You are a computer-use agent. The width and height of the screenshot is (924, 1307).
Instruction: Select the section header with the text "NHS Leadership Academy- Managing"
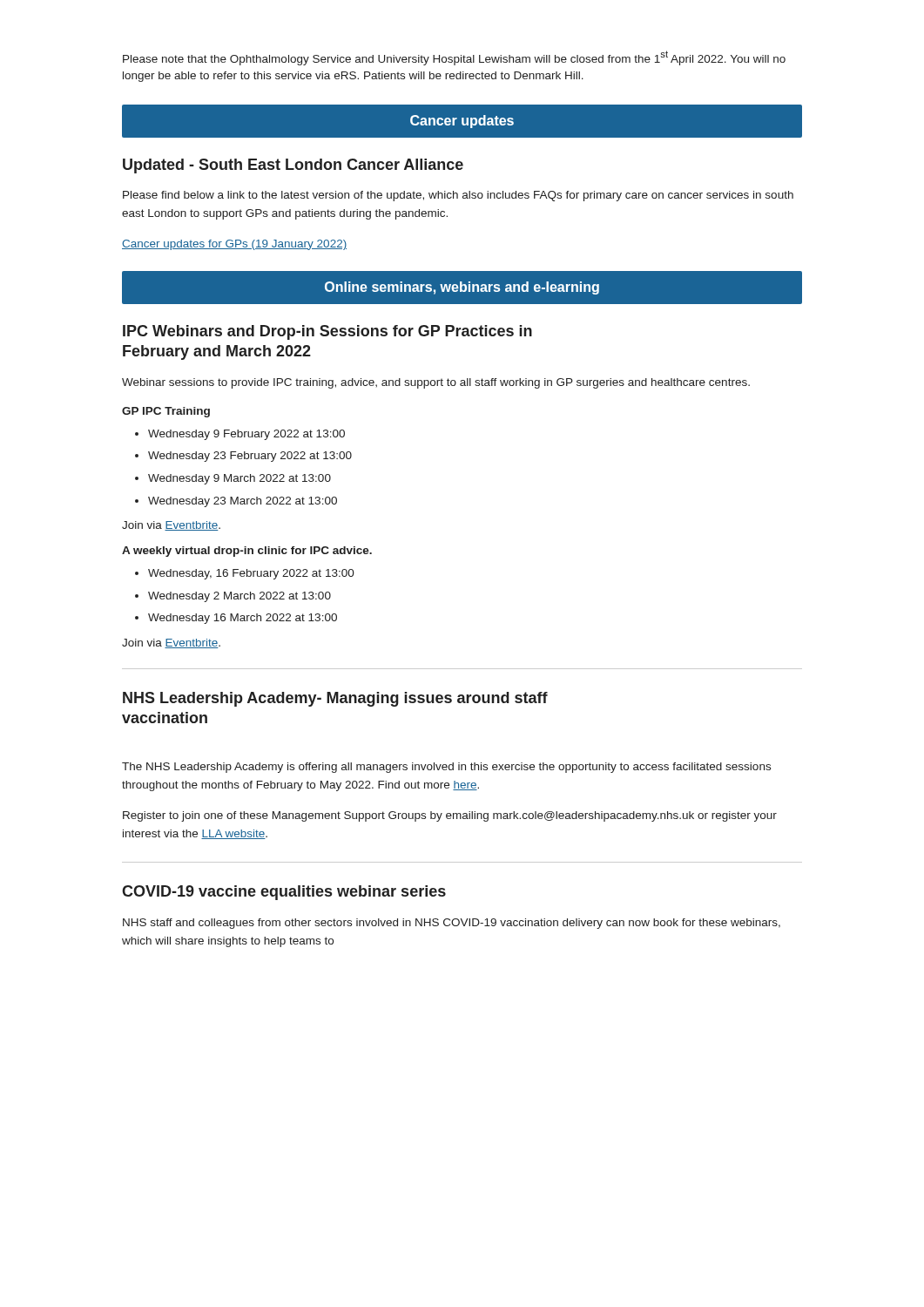pos(462,709)
